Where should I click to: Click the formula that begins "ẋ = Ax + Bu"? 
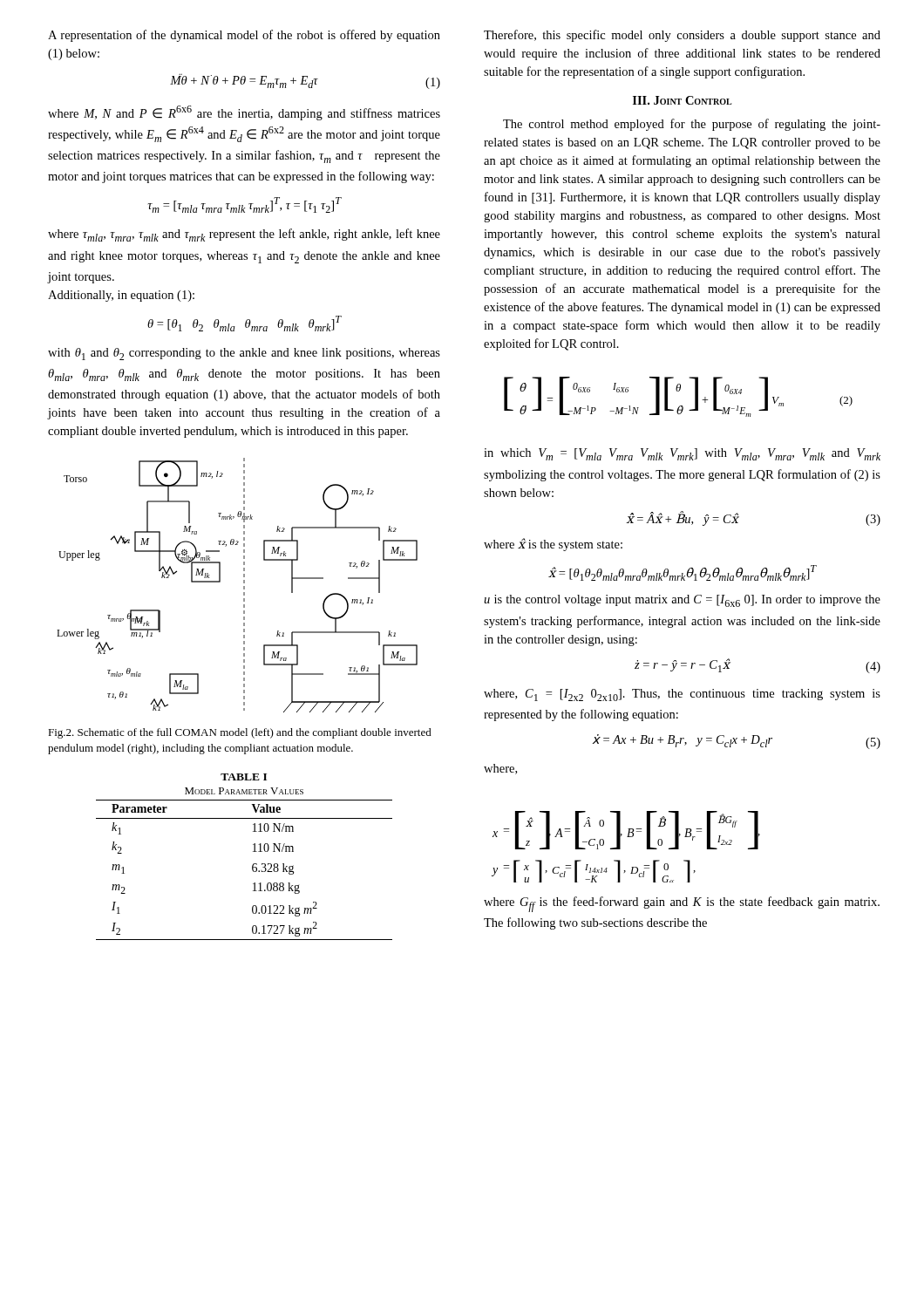click(736, 741)
